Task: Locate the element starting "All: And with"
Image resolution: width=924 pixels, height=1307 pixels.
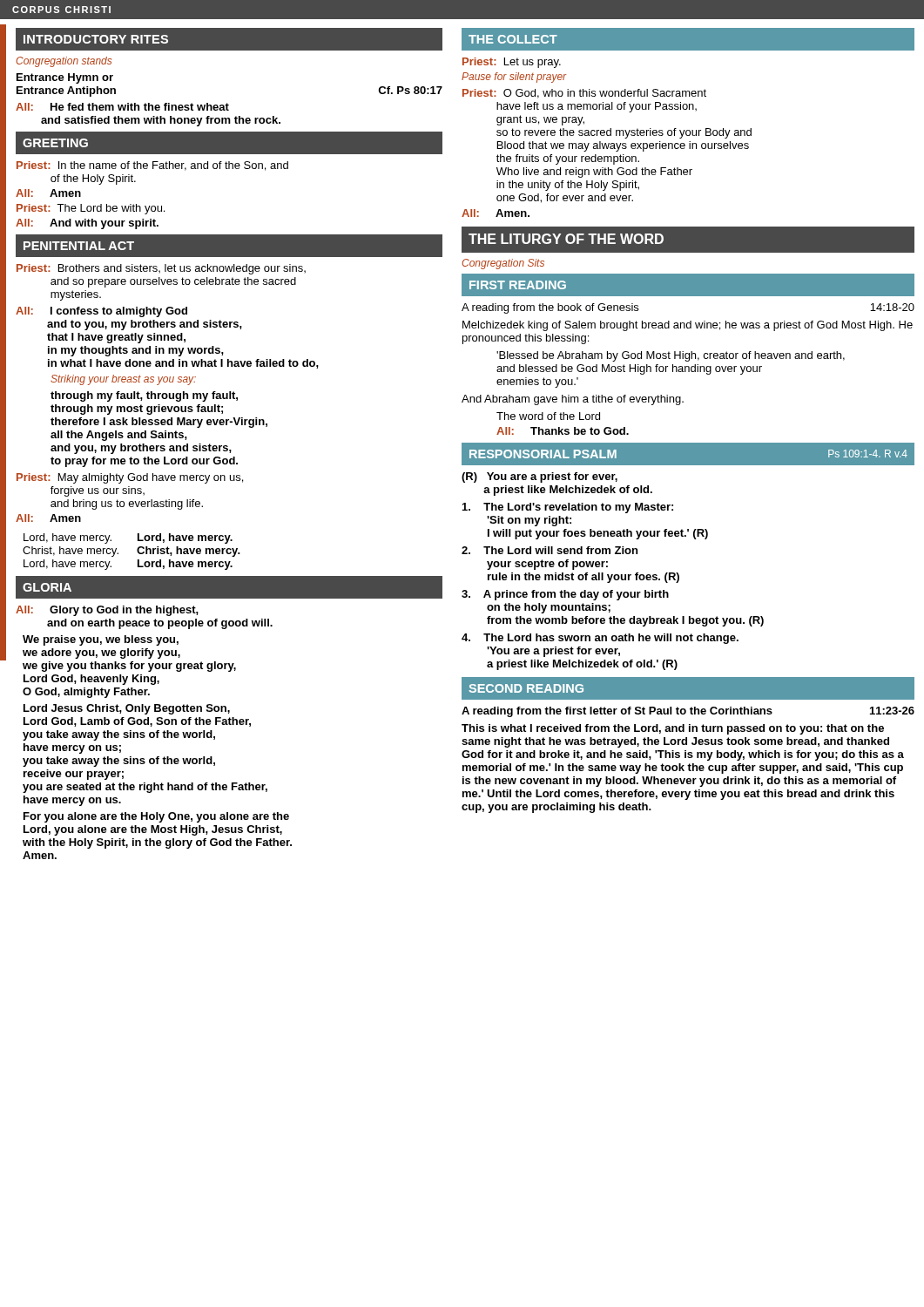Action: (87, 223)
